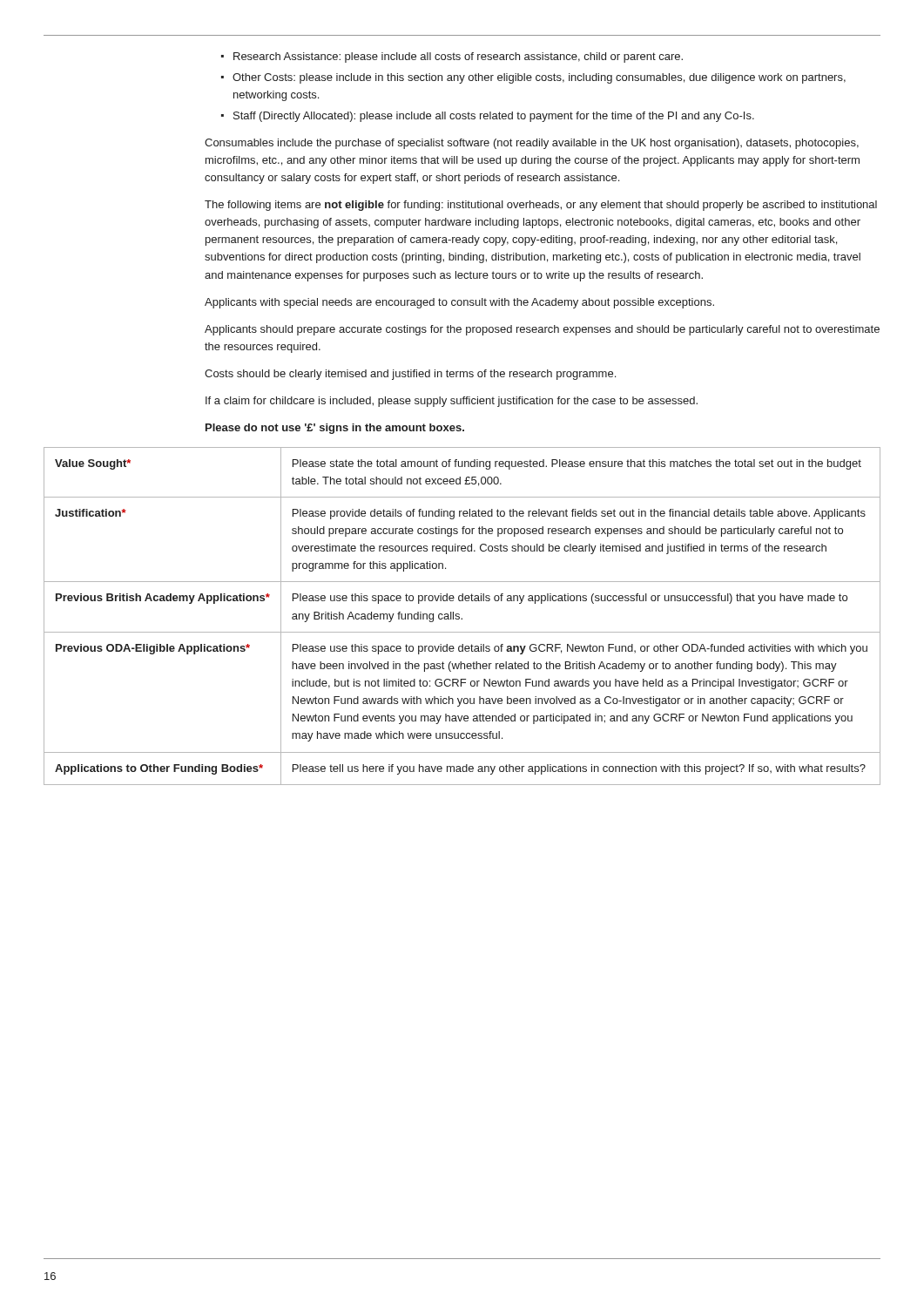Select the passage starting "Costs should be"
924x1307 pixels.
point(543,374)
